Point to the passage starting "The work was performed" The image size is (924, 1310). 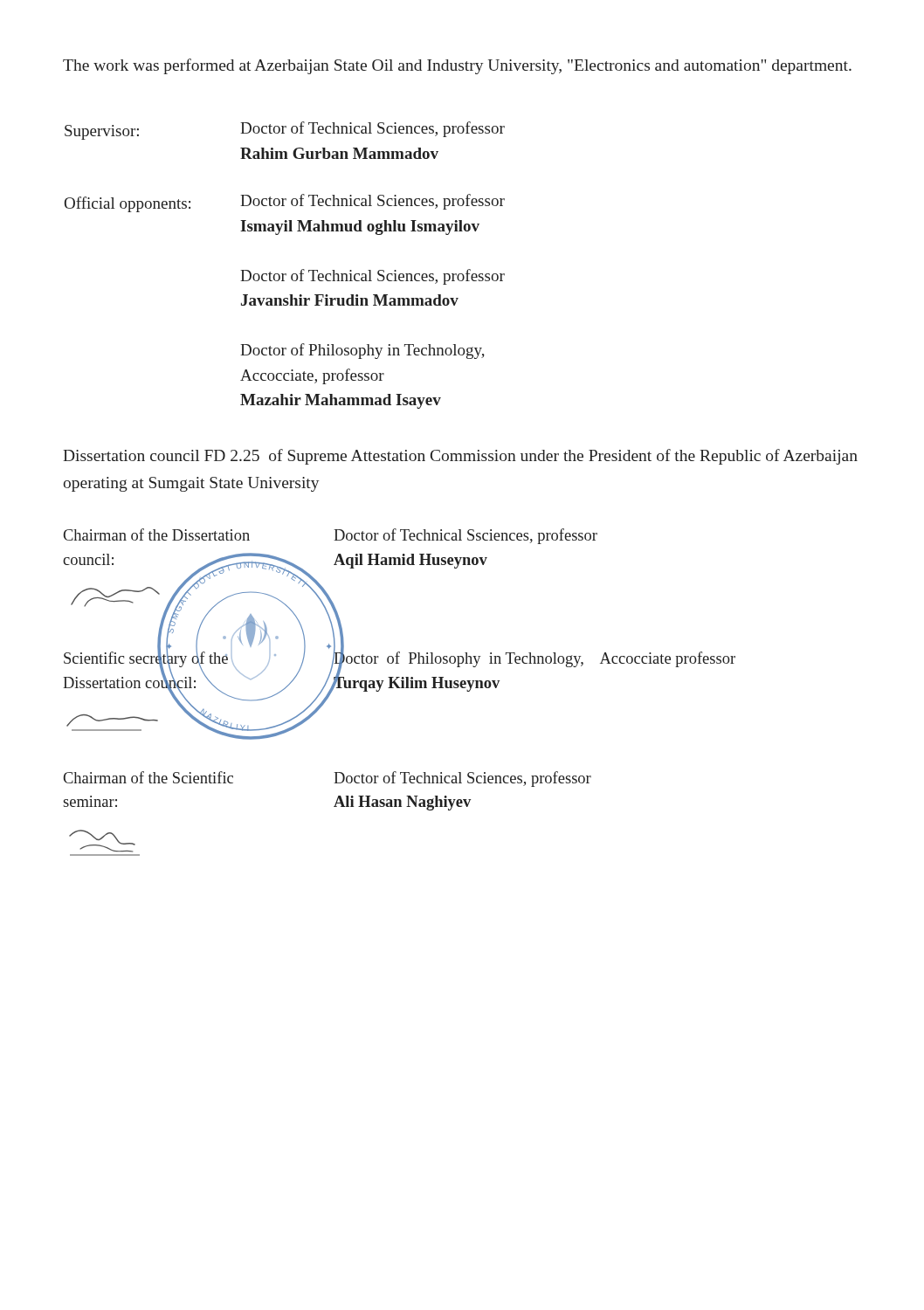(x=458, y=65)
